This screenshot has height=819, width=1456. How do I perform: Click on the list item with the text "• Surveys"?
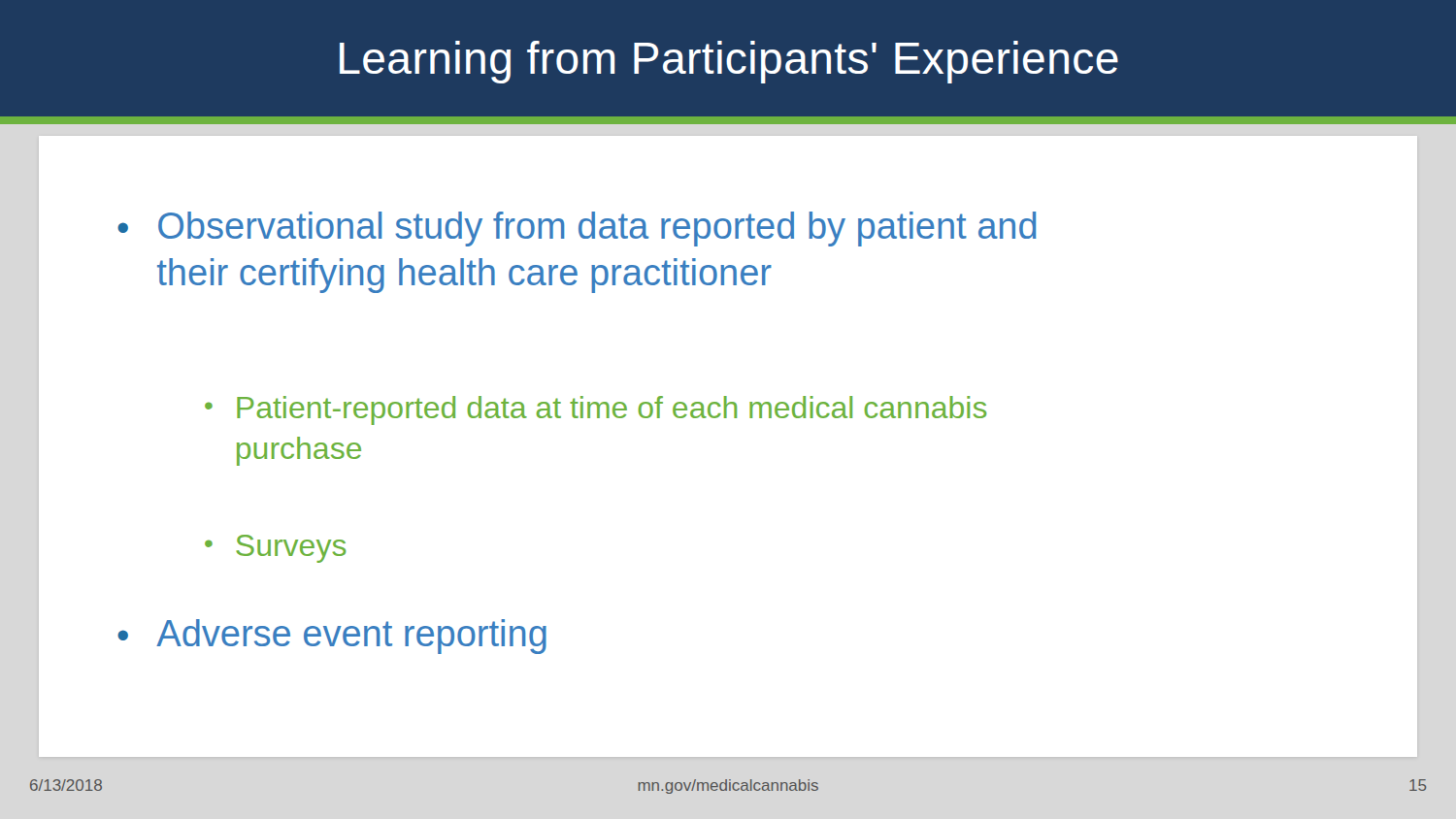pyautogui.click(x=275, y=546)
